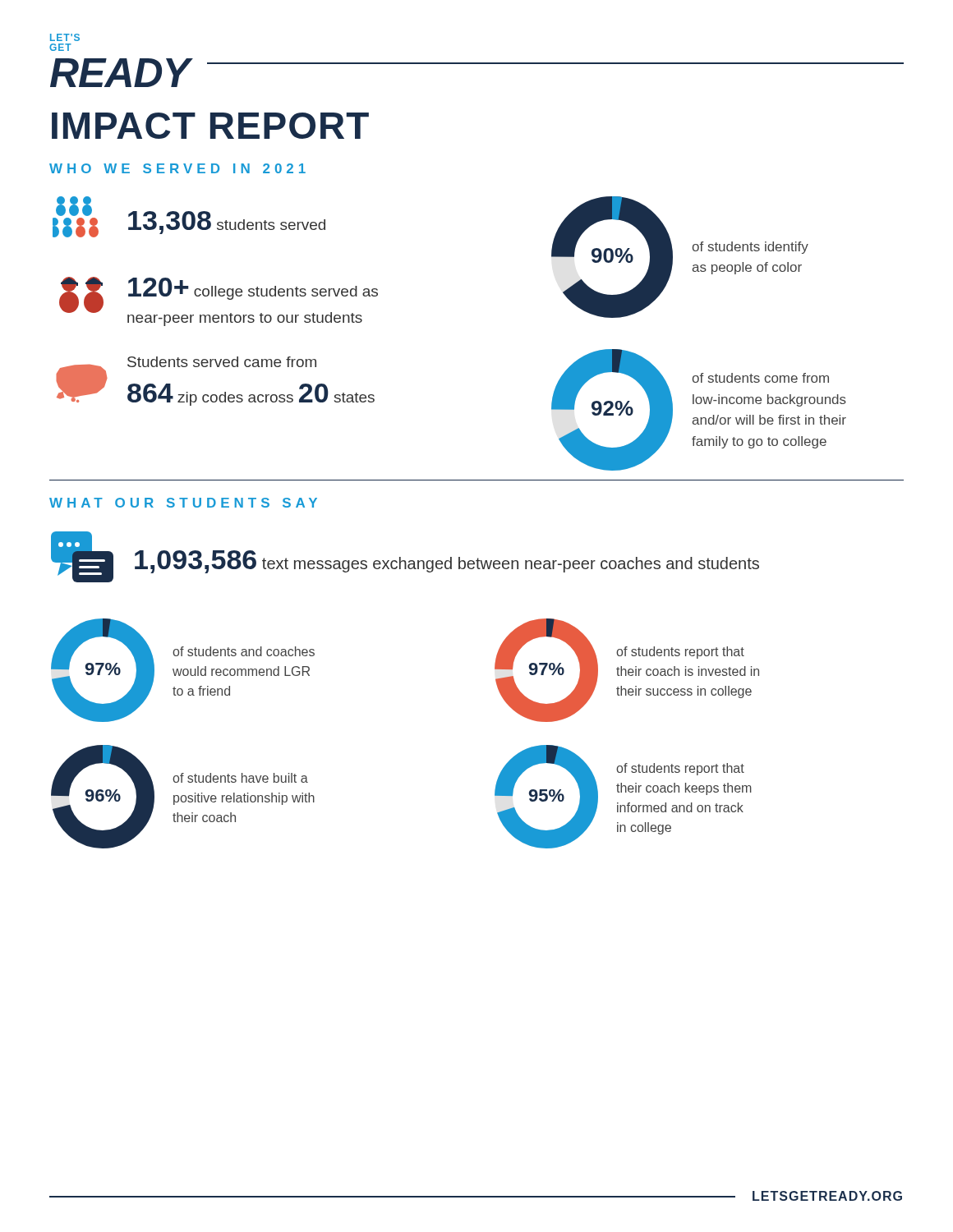Image resolution: width=953 pixels, height=1232 pixels.
Task: Select the element starting "of students have built"
Action: pyautogui.click(x=244, y=798)
